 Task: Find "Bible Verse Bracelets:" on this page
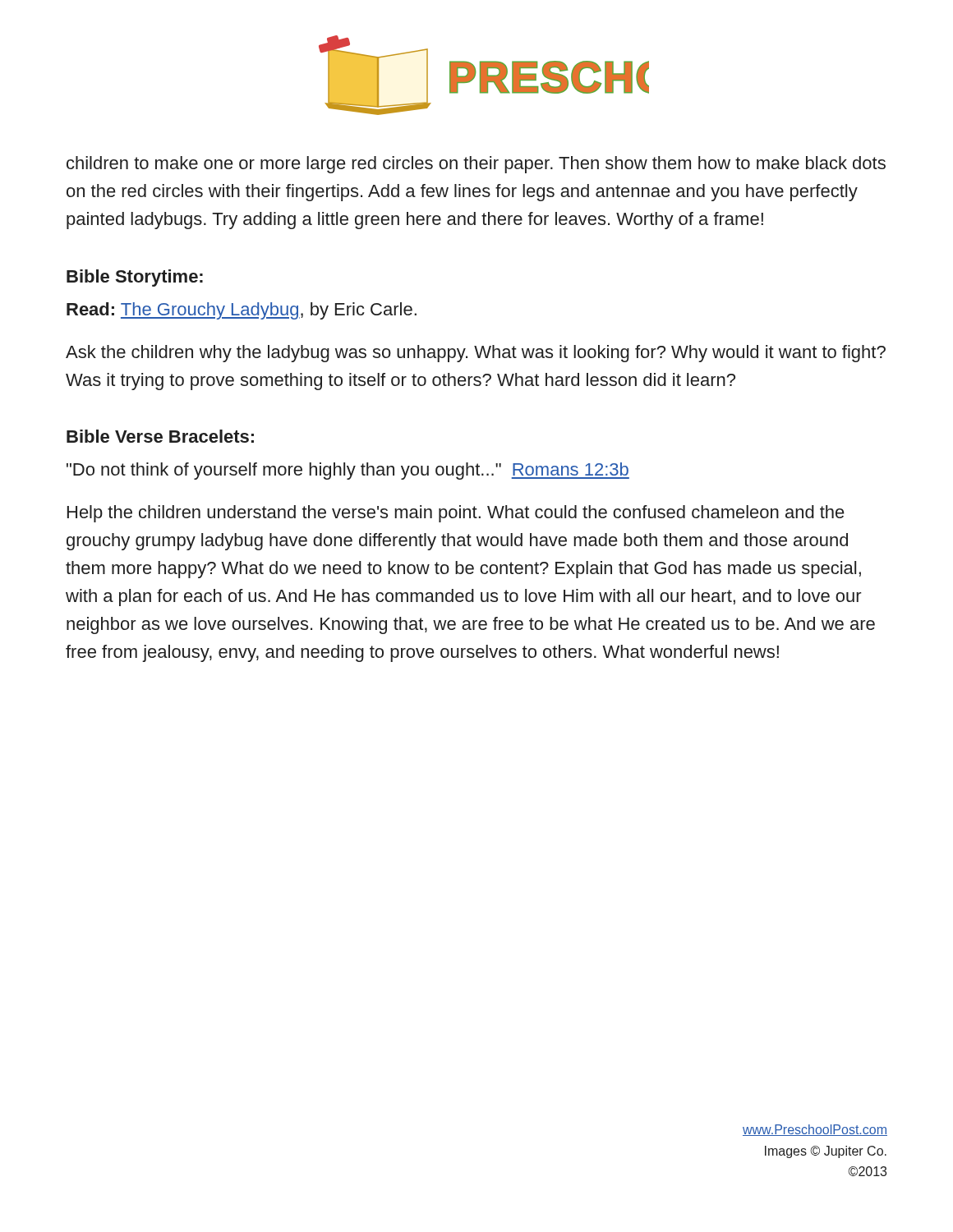point(161,436)
